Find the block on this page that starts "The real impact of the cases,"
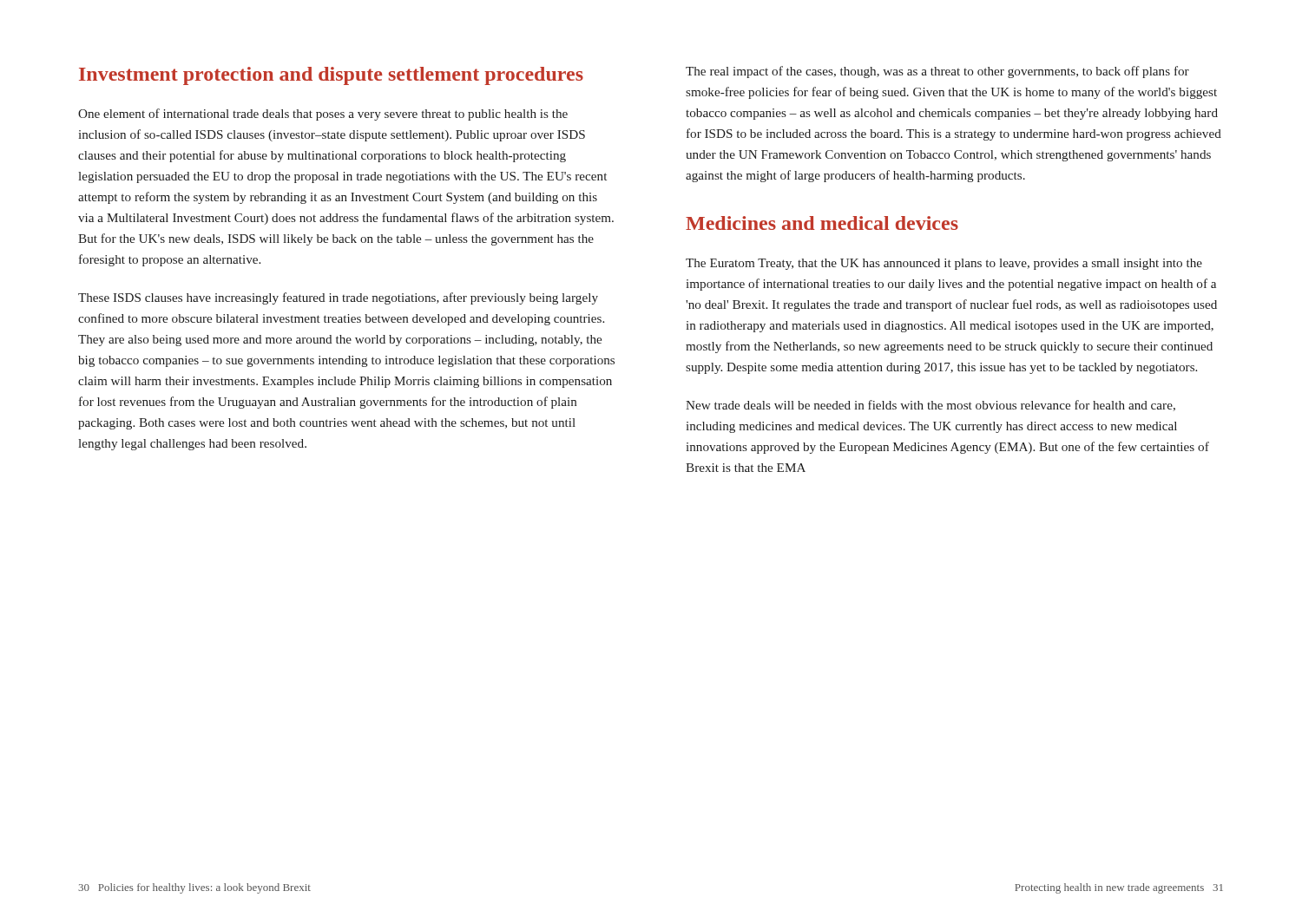The height and width of the screenshot is (924, 1302). tap(953, 123)
